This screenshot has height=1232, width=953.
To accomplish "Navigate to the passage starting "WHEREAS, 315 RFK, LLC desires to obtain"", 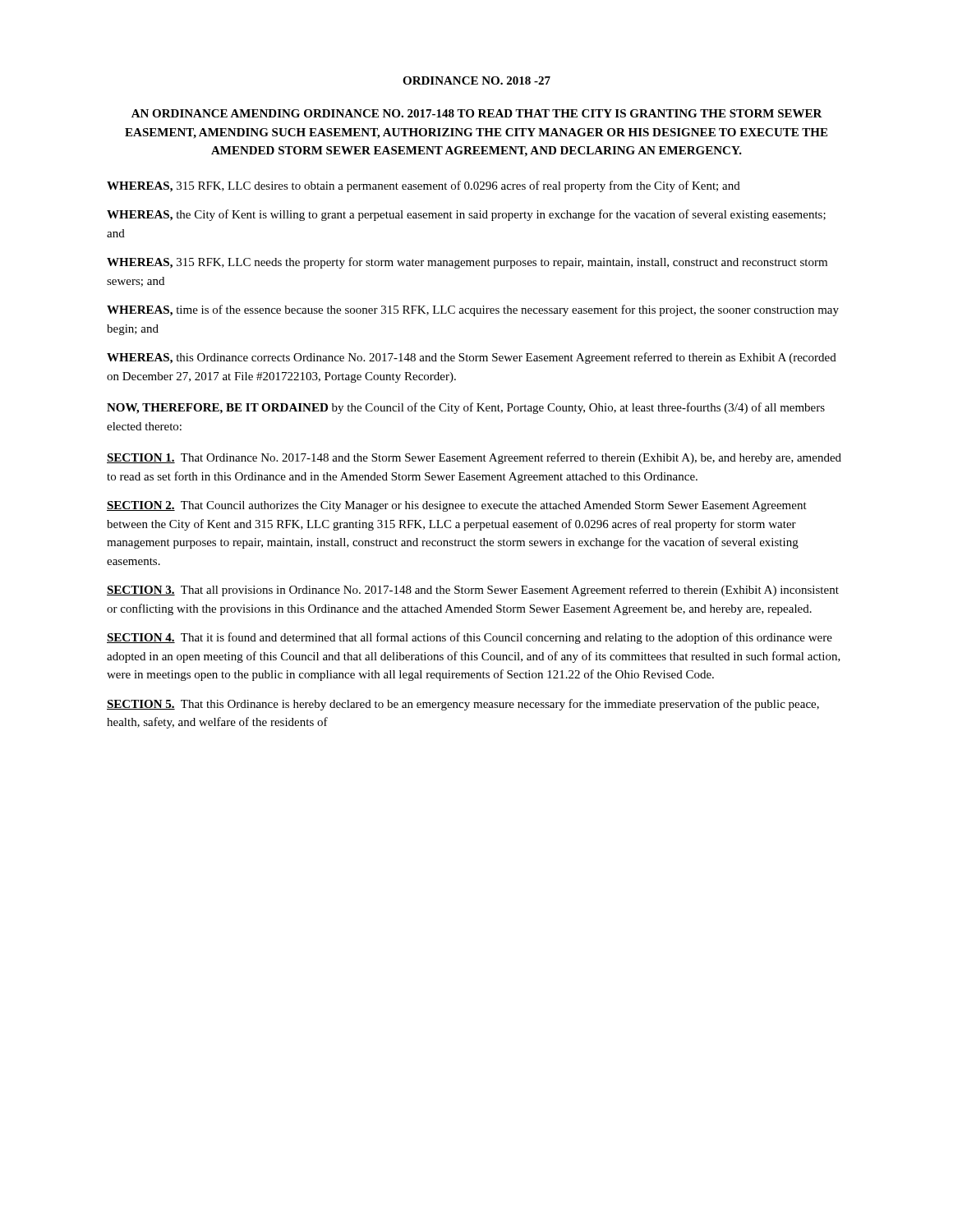I will pos(423,185).
